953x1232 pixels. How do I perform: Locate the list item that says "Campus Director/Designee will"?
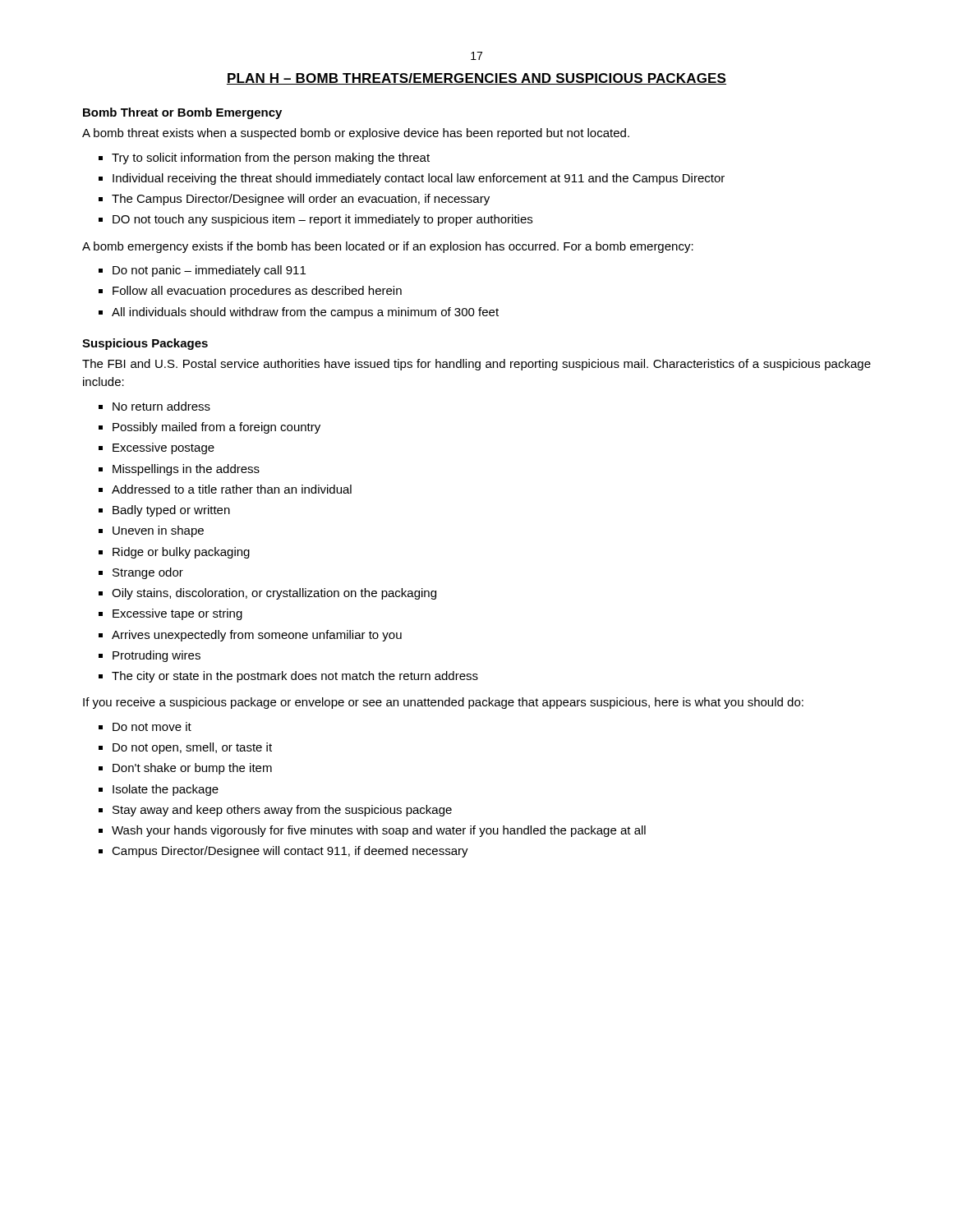coord(290,851)
